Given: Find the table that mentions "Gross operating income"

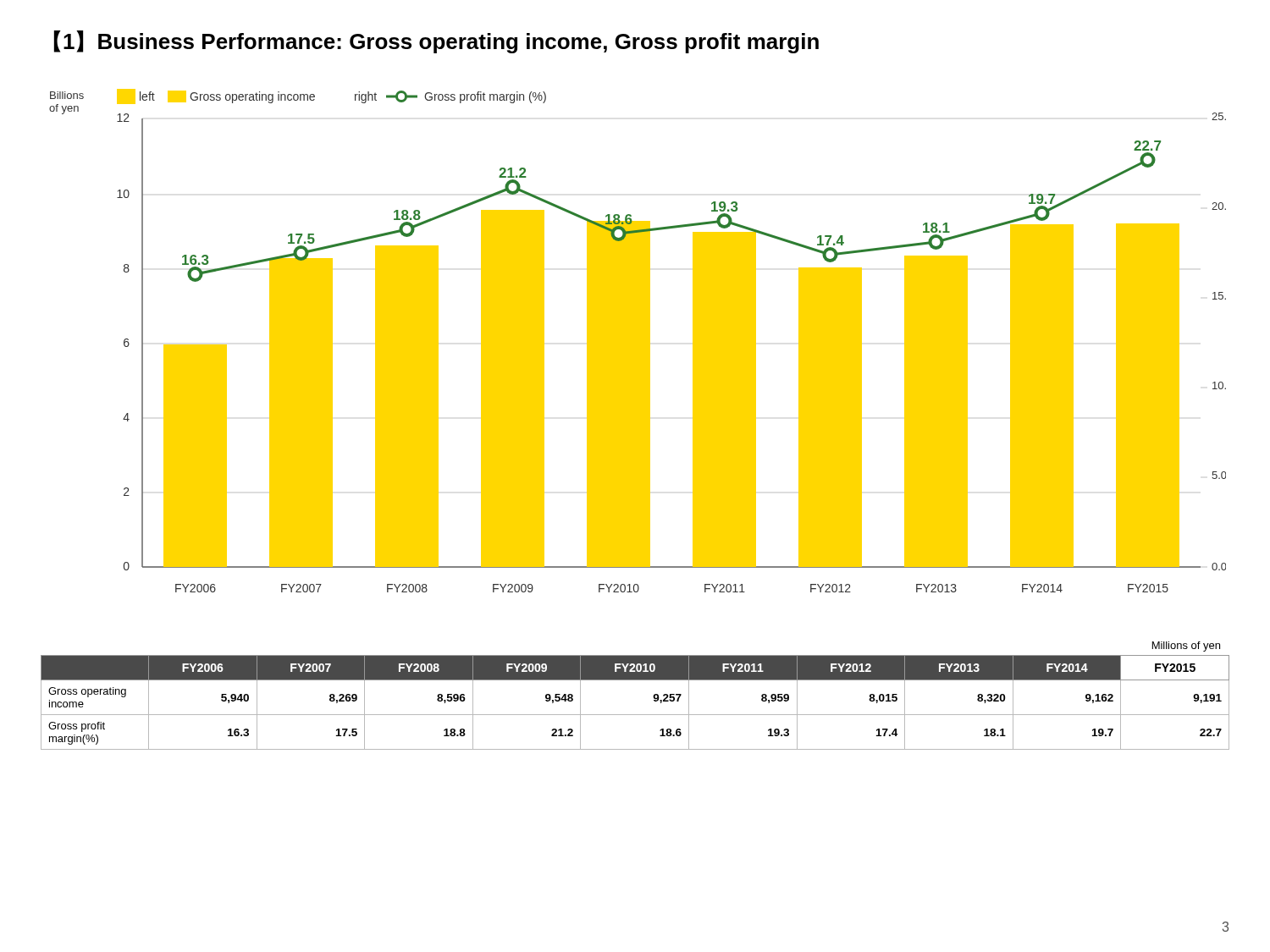Looking at the screenshot, I should point(635,702).
